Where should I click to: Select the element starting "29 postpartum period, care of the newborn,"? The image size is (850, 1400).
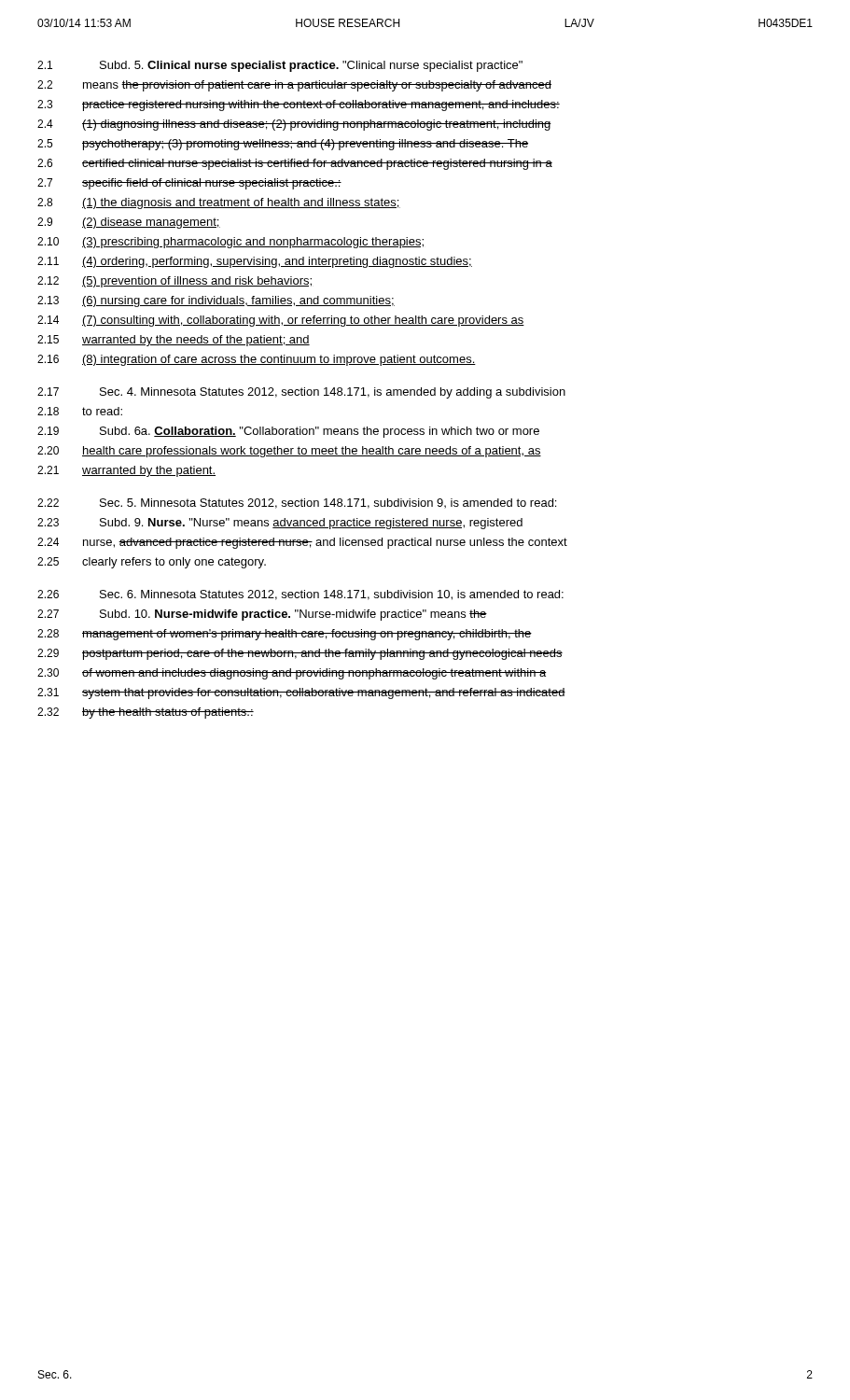click(x=425, y=653)
